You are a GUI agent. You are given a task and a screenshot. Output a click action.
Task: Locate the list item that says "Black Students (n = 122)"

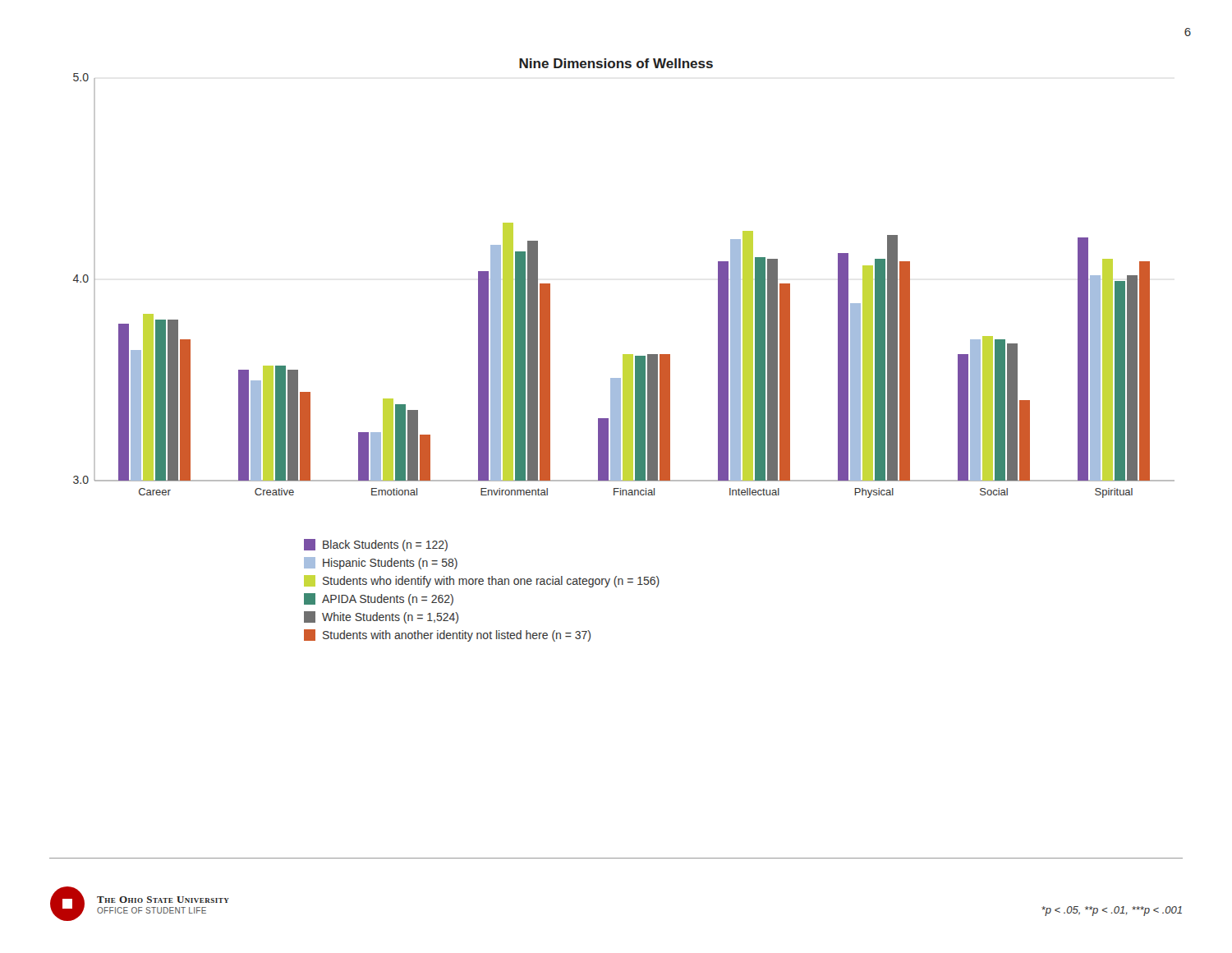(376, 545)
